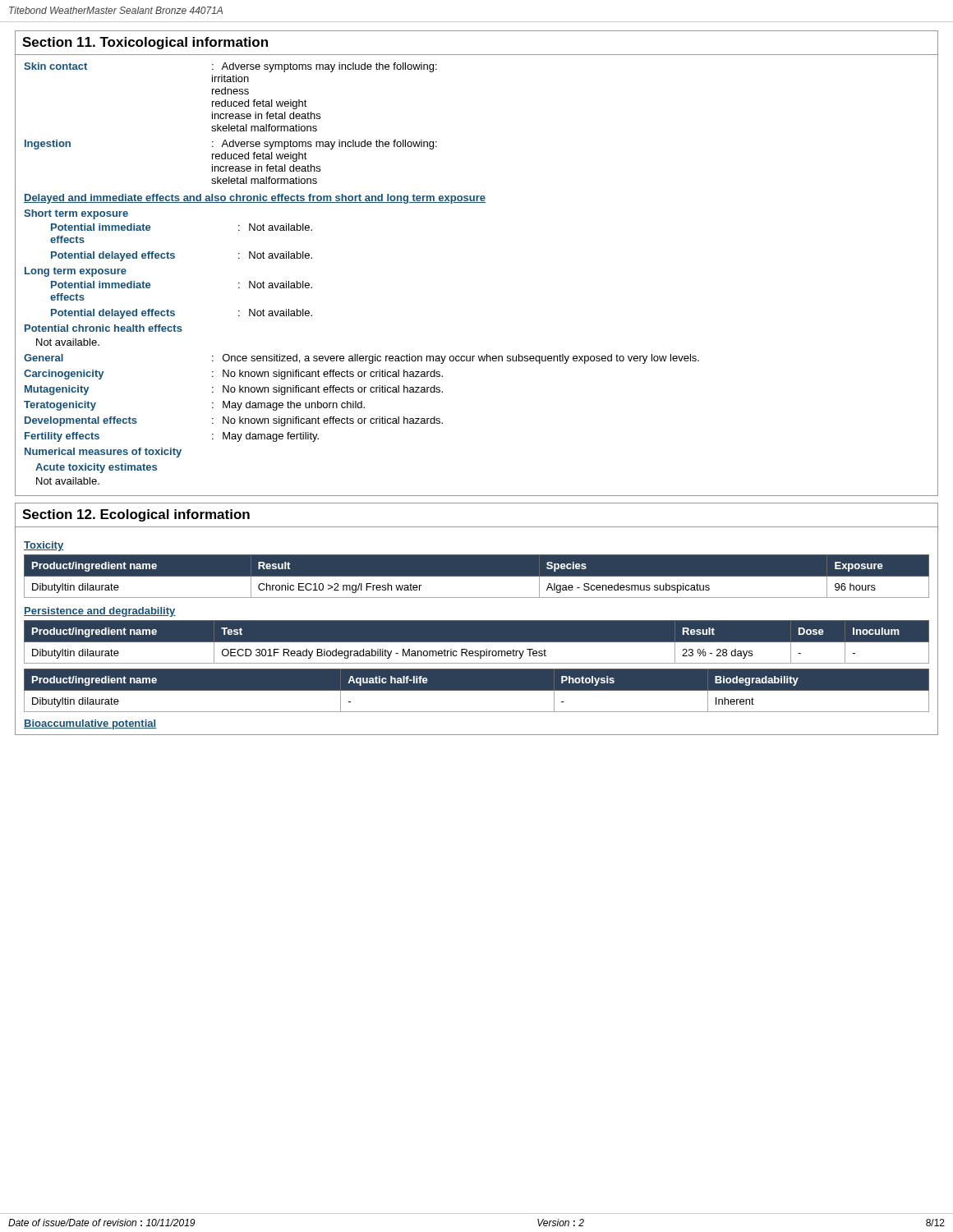Find the table that mentions "96 hours"
This screenshot has width=953, height=1232.
point(476,576)
